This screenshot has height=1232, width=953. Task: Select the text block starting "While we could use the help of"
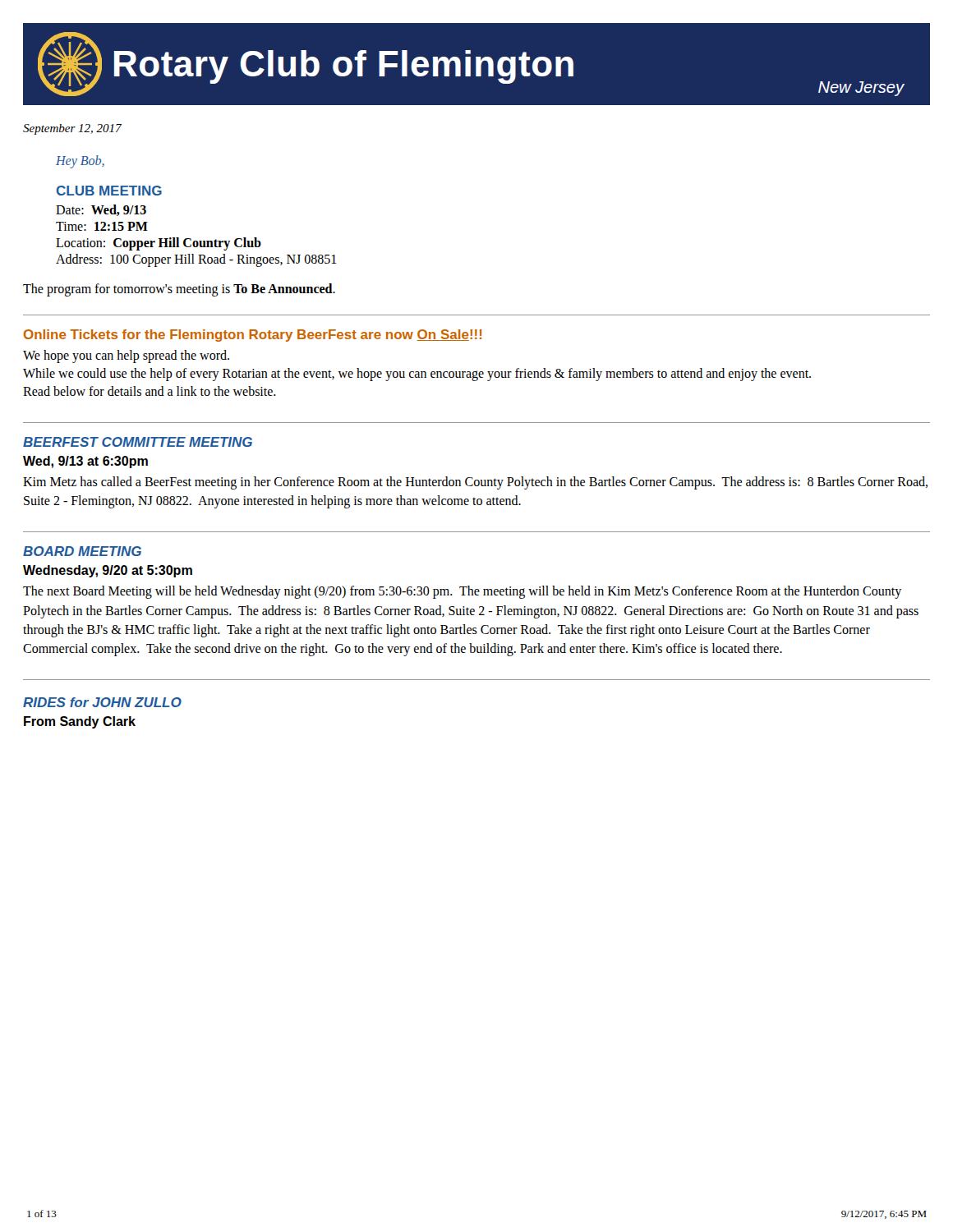coord(417,373)
